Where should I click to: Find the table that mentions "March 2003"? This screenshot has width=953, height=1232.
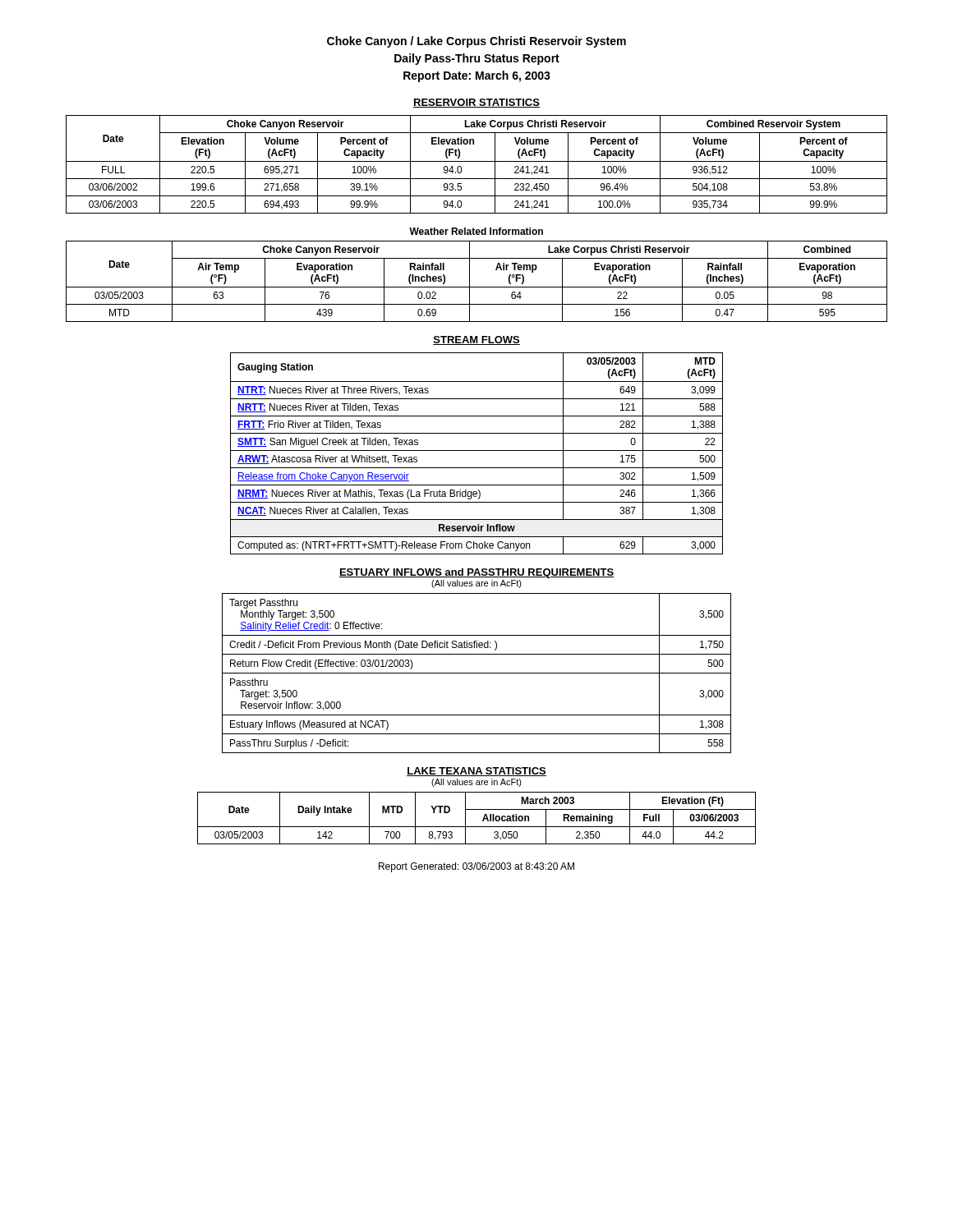coord(476,818)
